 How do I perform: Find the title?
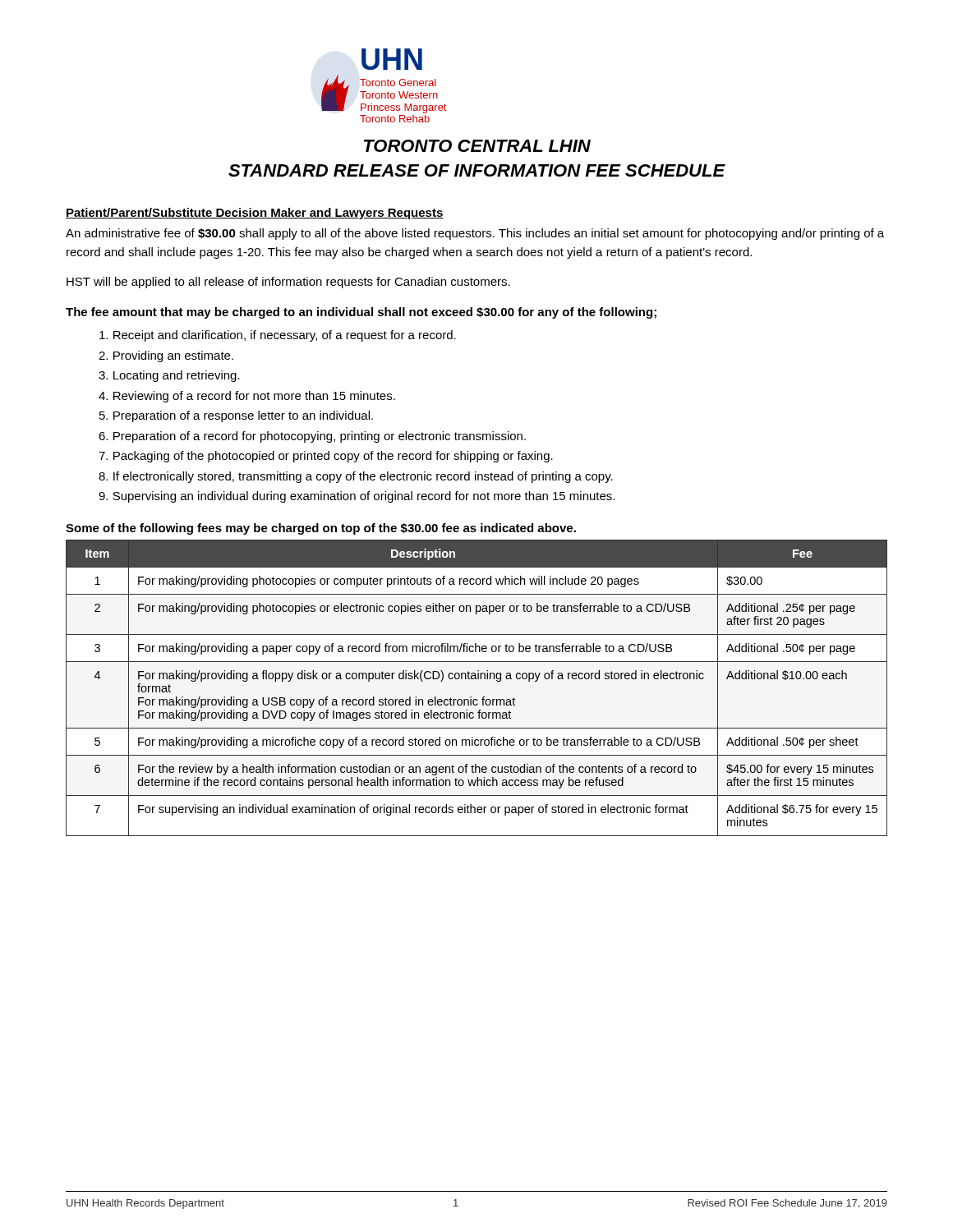click(476, 158)
